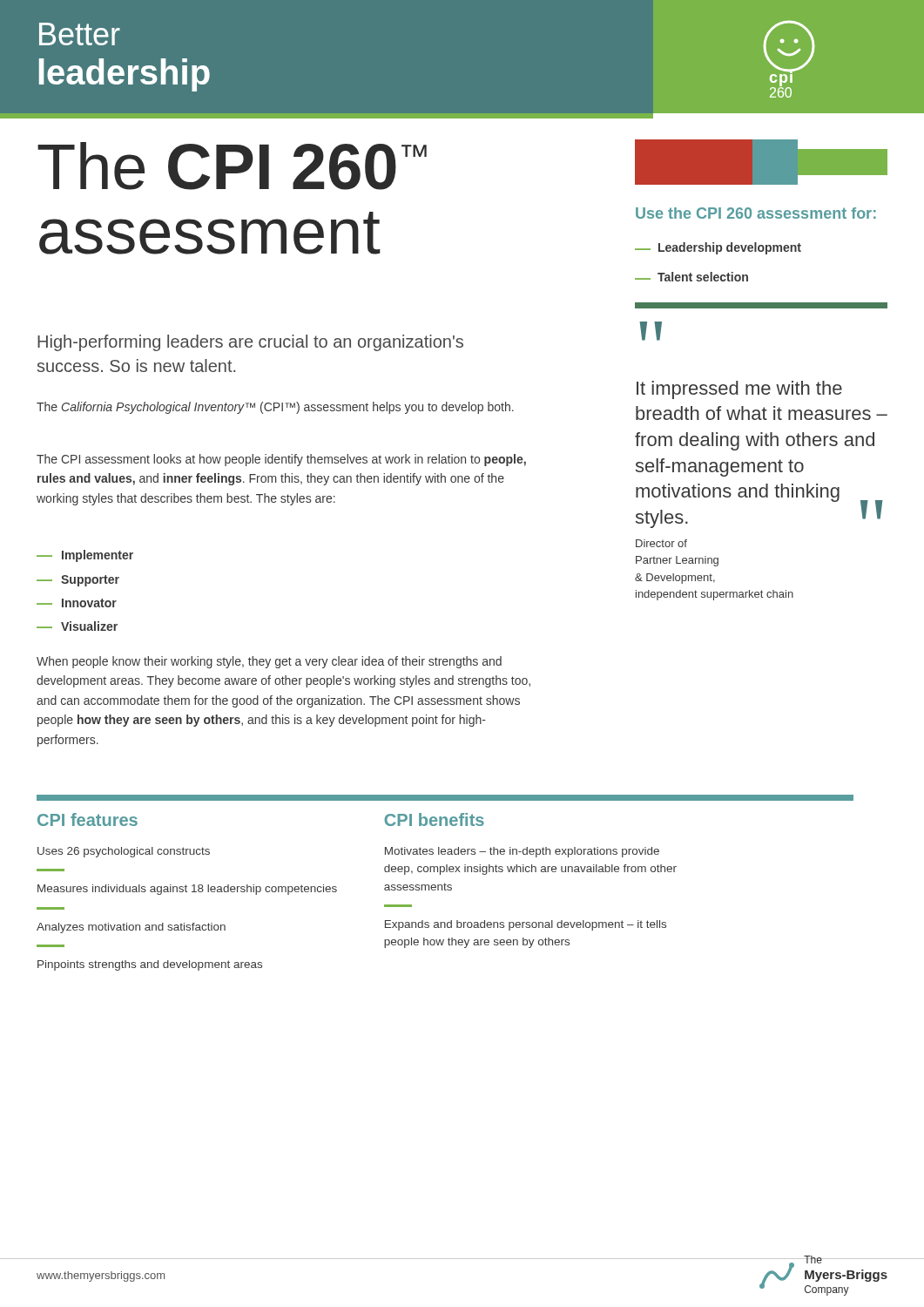Screen dimensions: 1307x924
Task: Navigate to the element starting "— Visualizer"
Action: click(77, 626)
